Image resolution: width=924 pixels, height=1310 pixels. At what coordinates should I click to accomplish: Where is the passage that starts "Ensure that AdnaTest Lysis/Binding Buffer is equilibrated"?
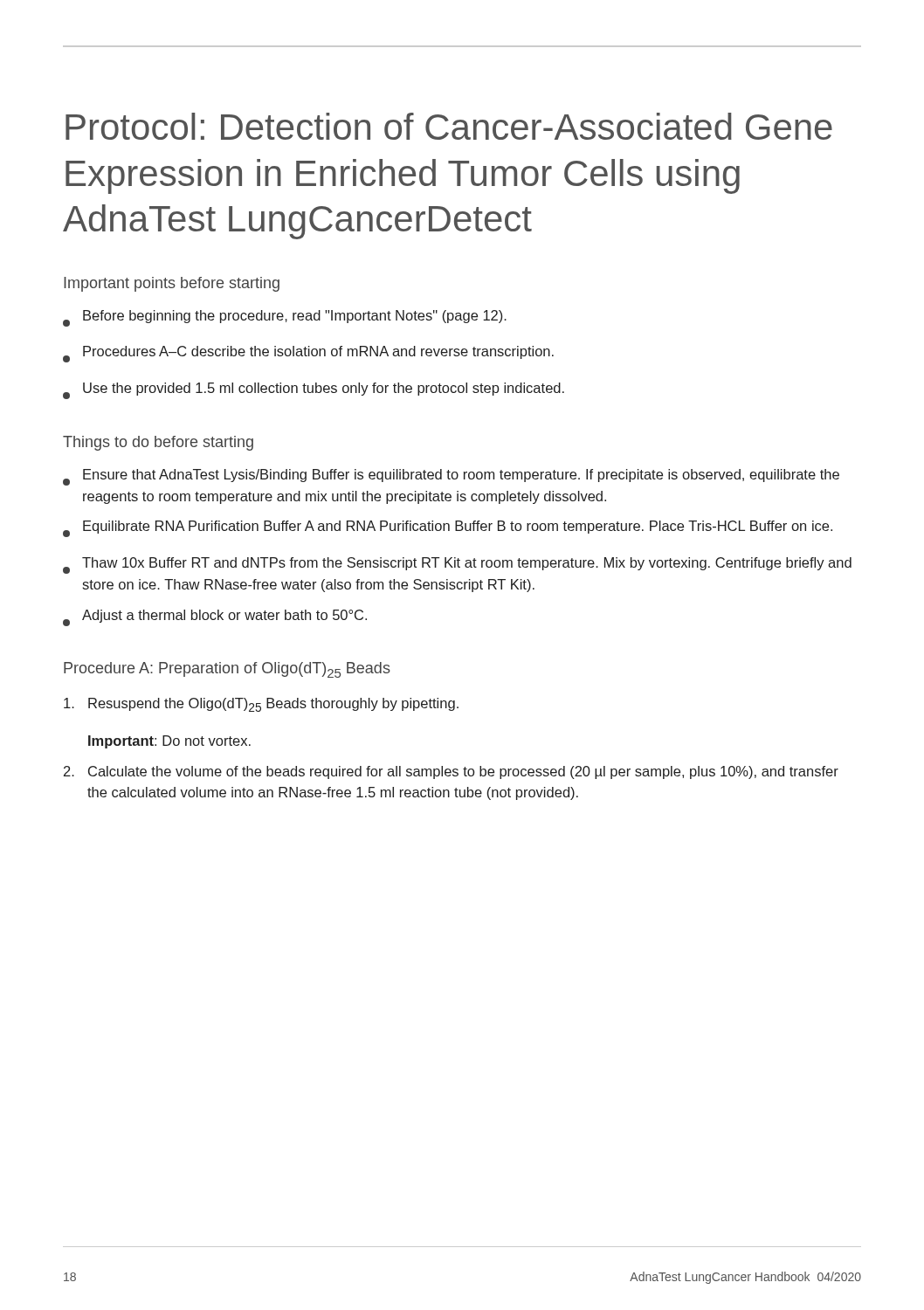click(462, 485)
